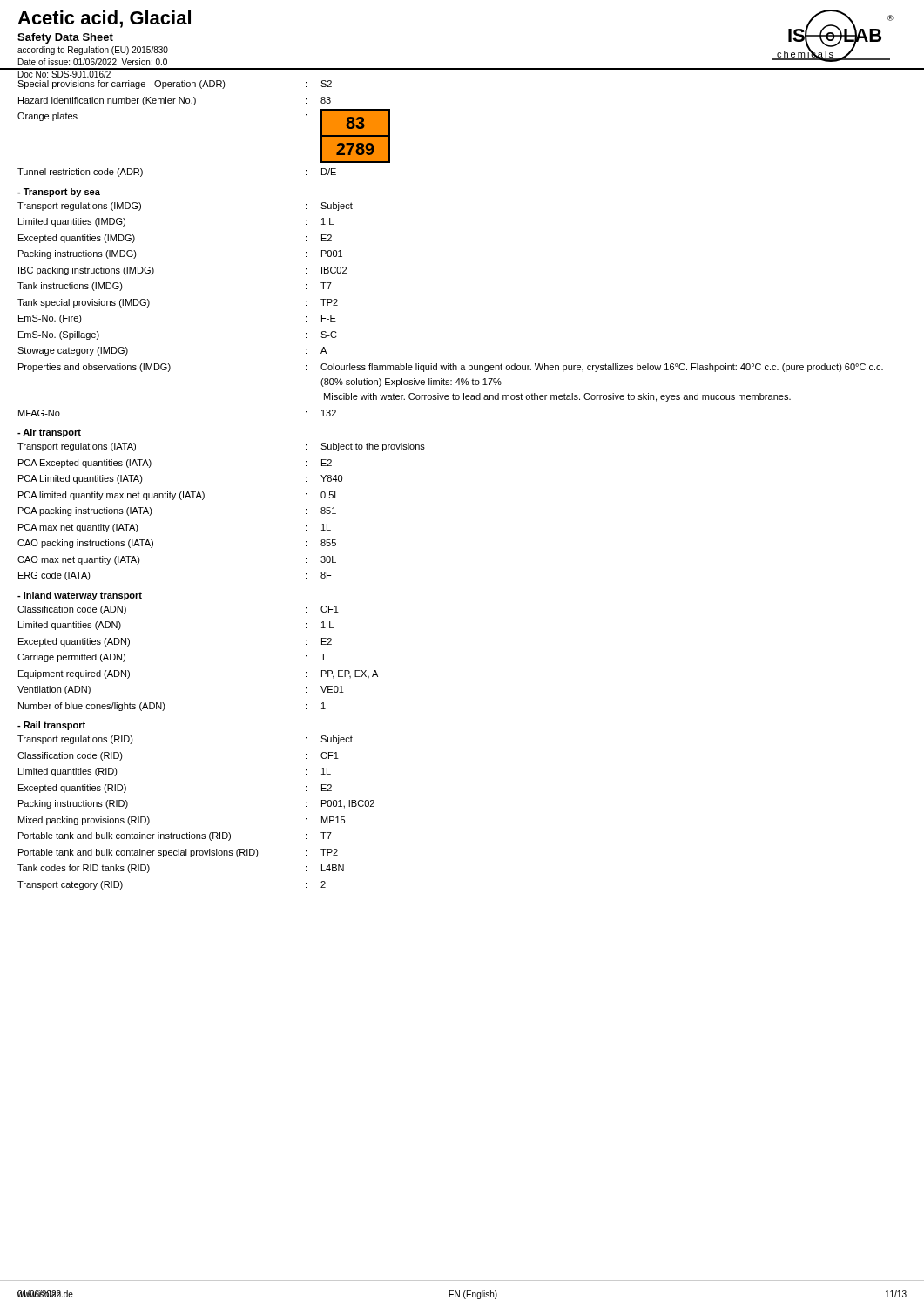Select the text block that says "Tank codes for RID tanks (RID)"
This screenshot has width=924, height=1307.
(86, 868)
